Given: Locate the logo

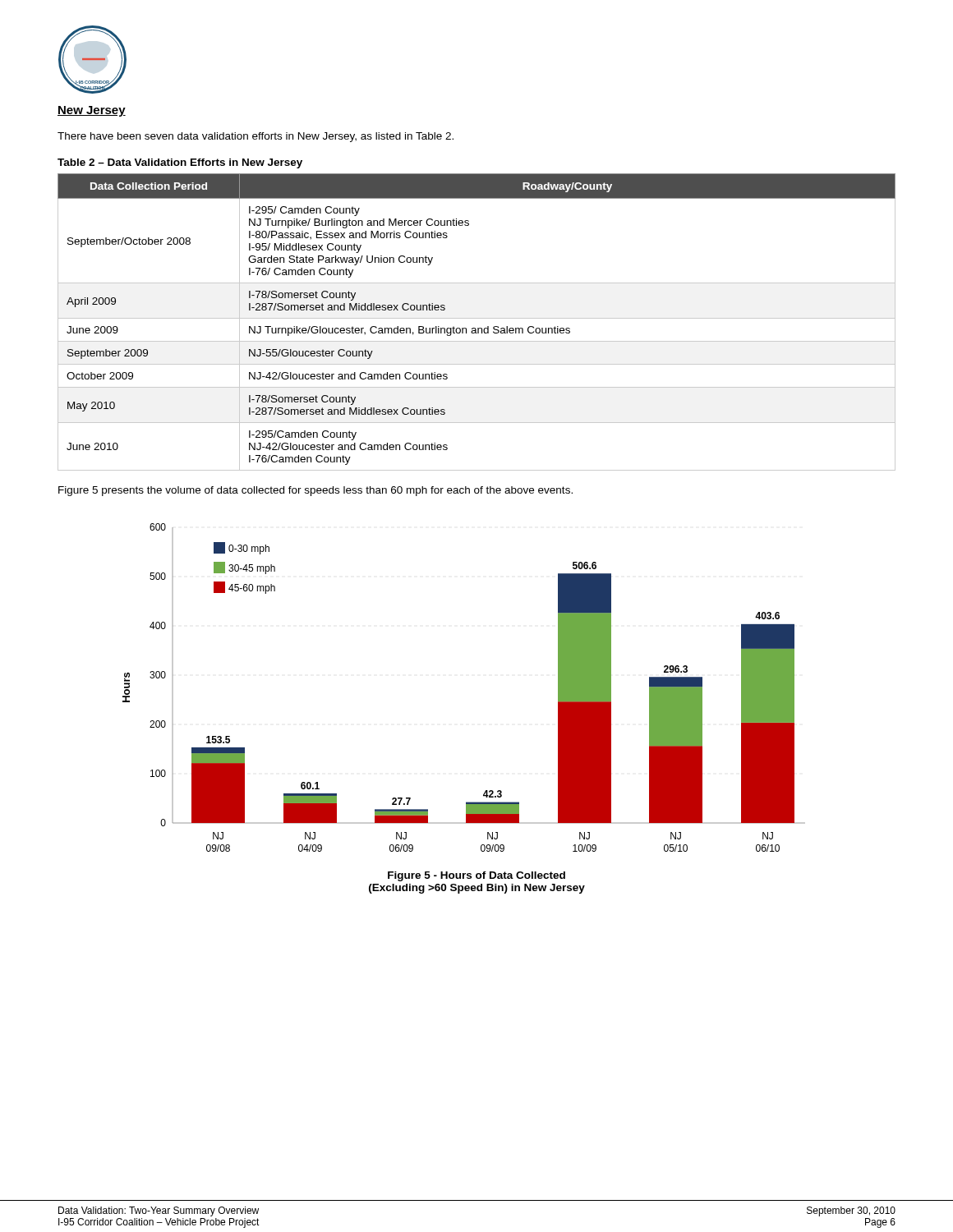Looking at the screenshot, I should 94,60.
